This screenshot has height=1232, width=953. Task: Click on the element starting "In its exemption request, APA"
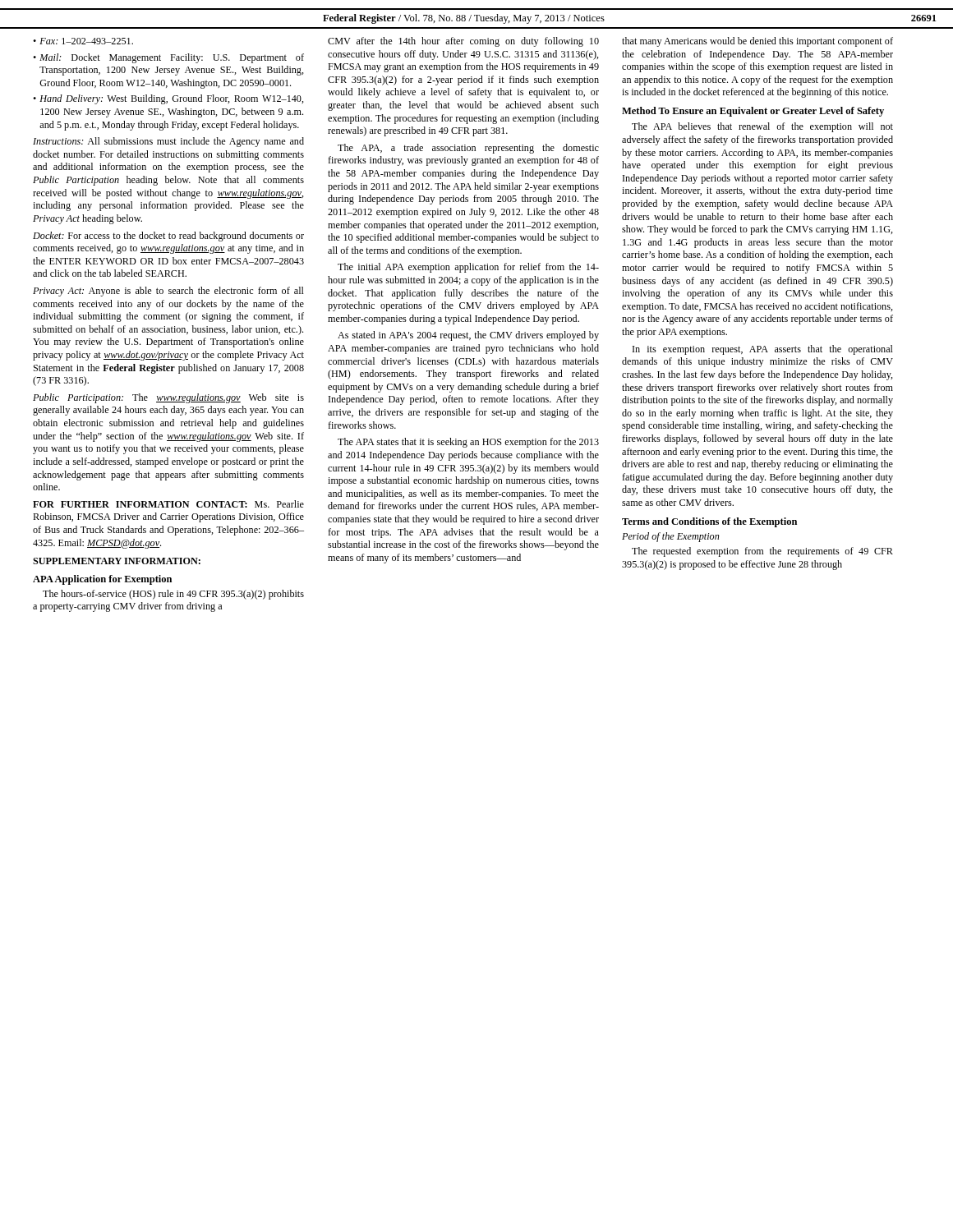[x=757, y=426]
